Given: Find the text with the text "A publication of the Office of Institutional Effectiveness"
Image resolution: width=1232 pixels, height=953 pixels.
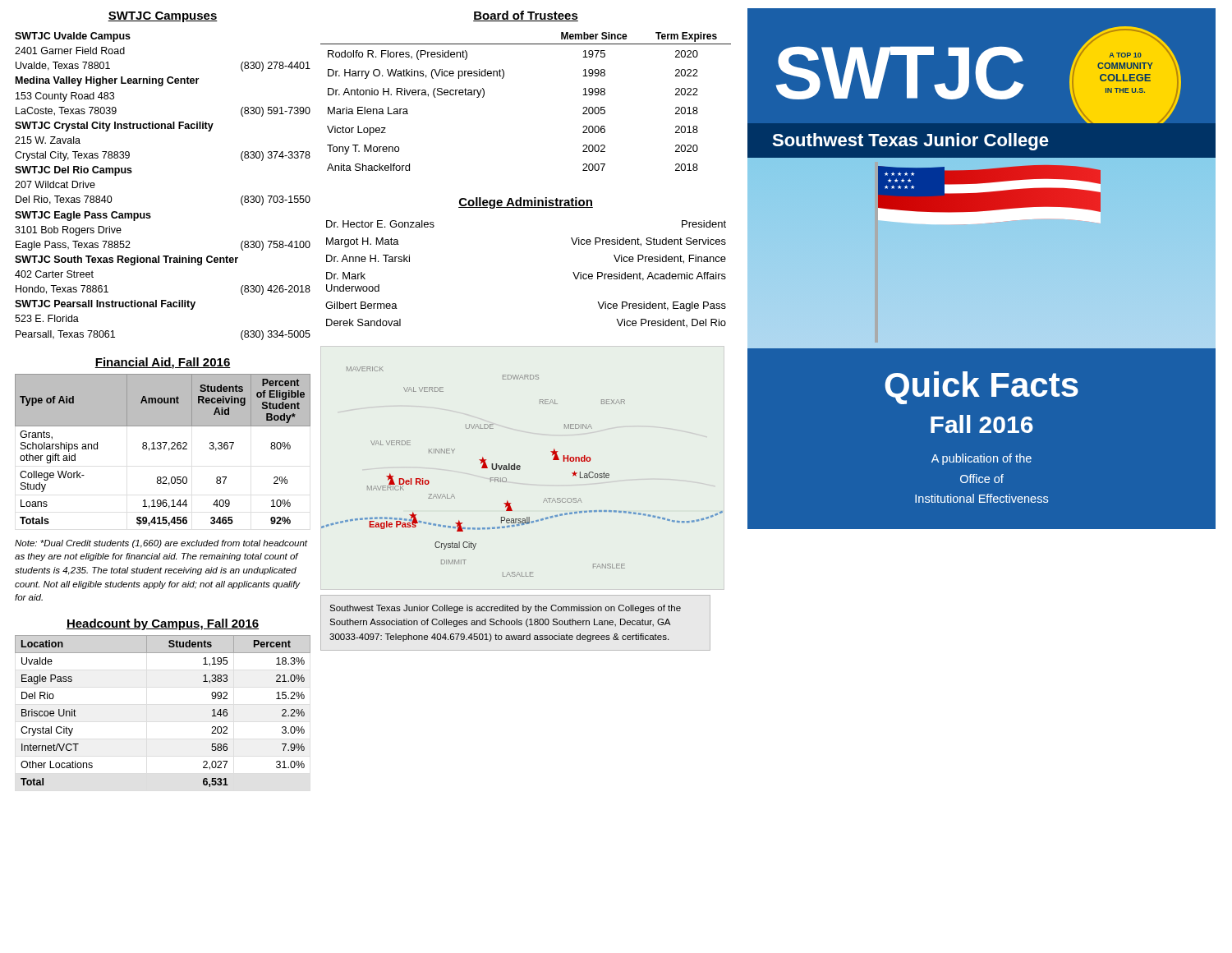Looking at the screenshot, I should 981,479.
